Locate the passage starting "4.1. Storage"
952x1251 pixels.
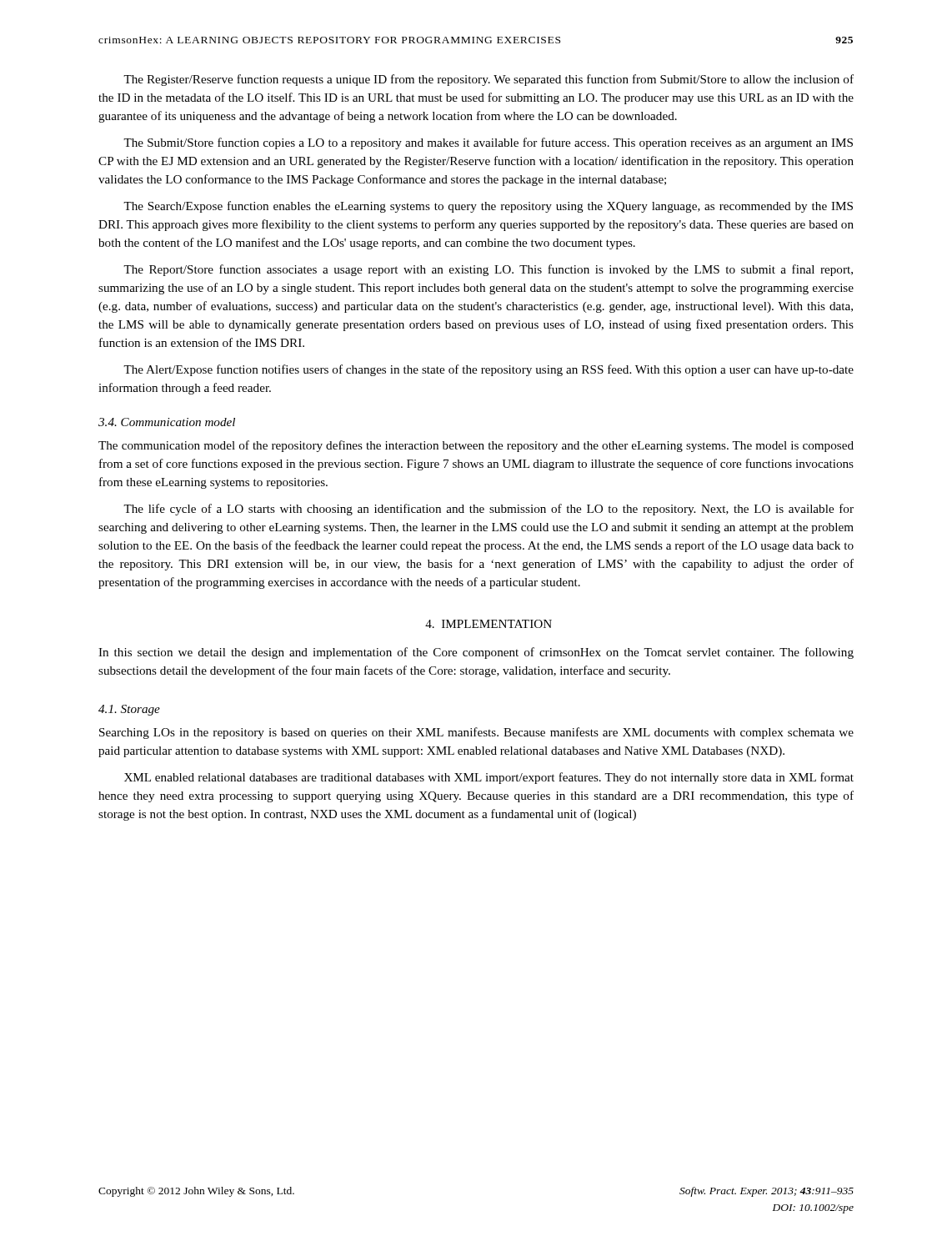(x=129, y=710)
